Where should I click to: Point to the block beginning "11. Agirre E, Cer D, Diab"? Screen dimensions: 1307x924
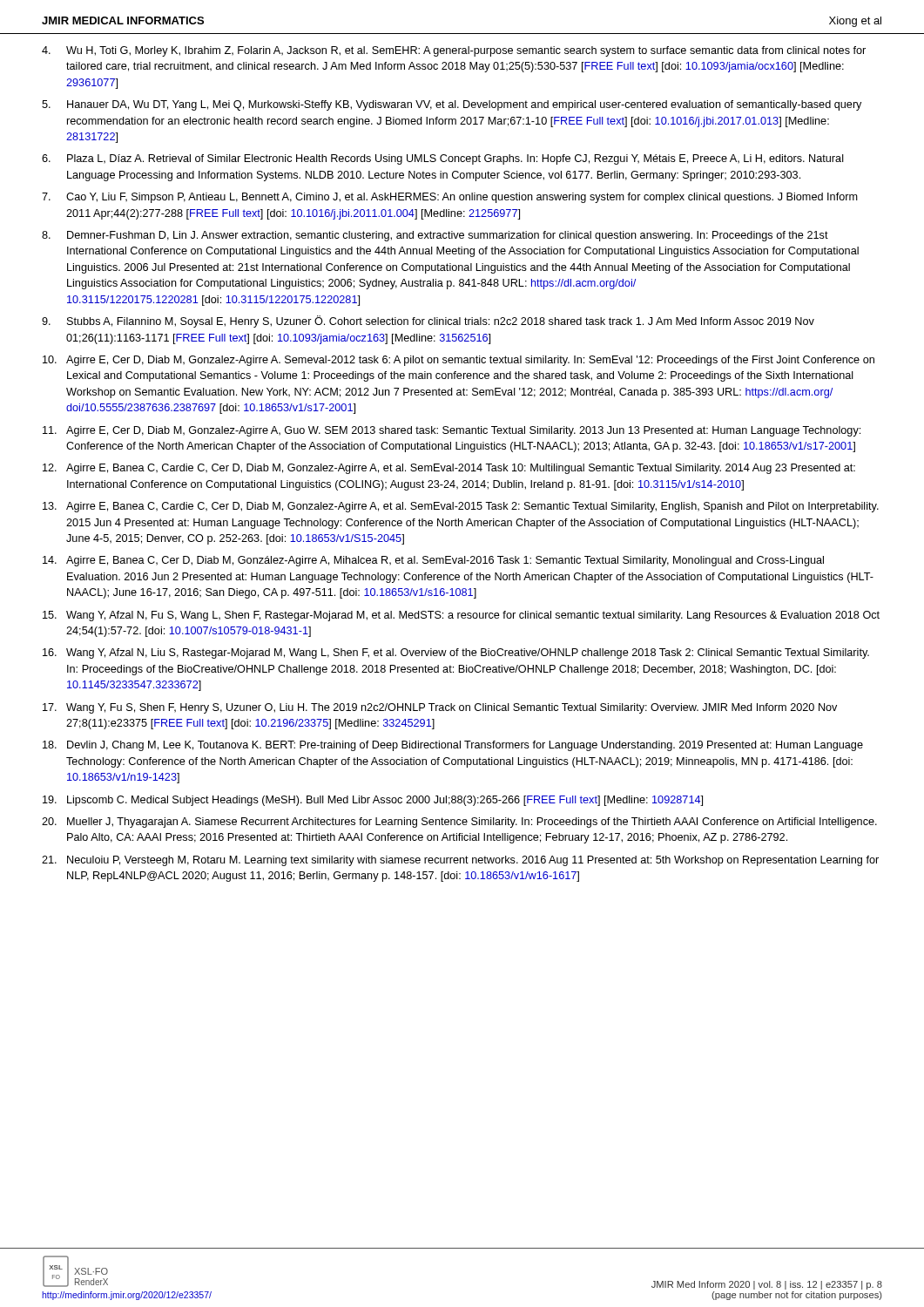tap(462, 438)
